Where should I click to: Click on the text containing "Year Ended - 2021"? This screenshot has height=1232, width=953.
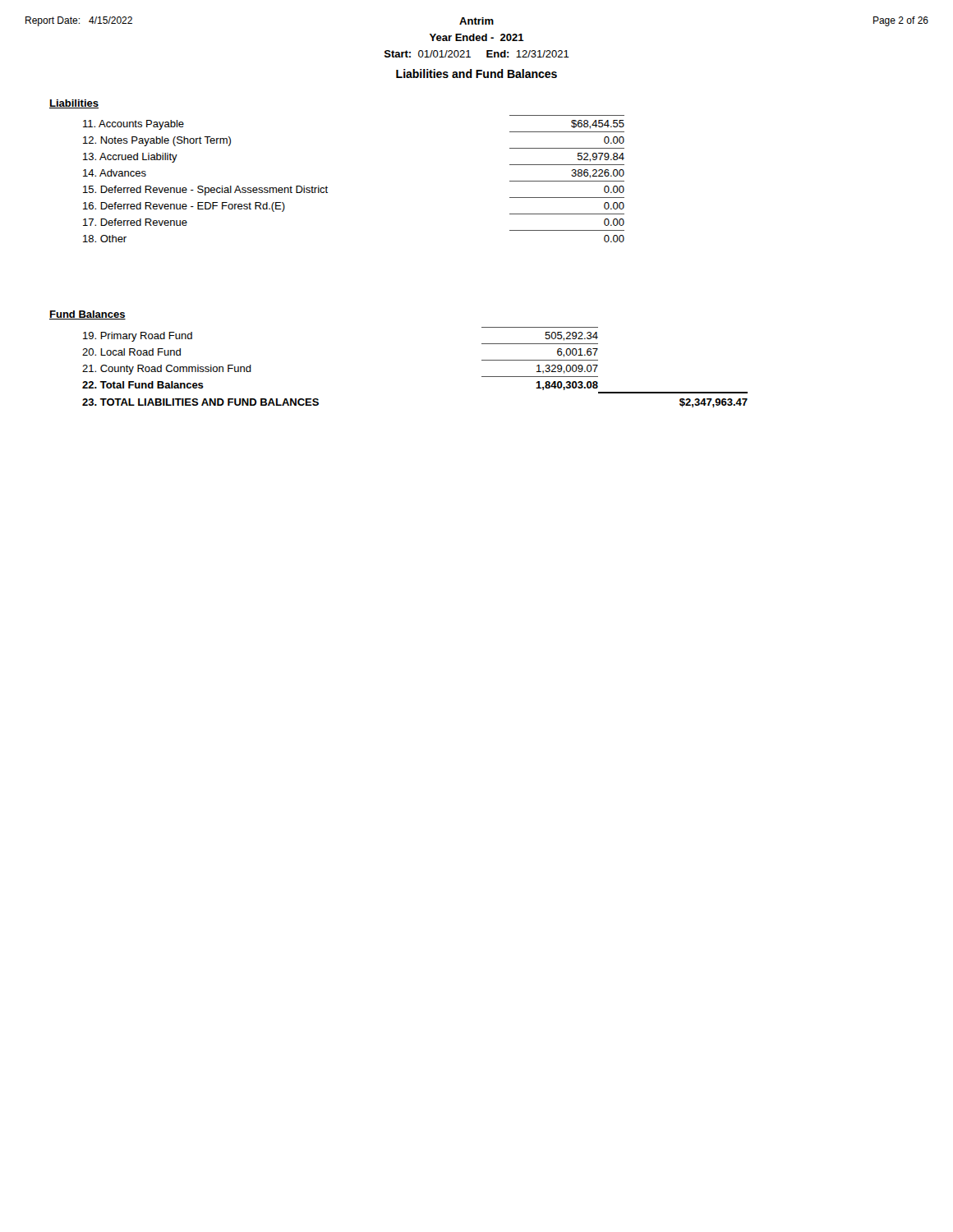[x=476, y=37]
